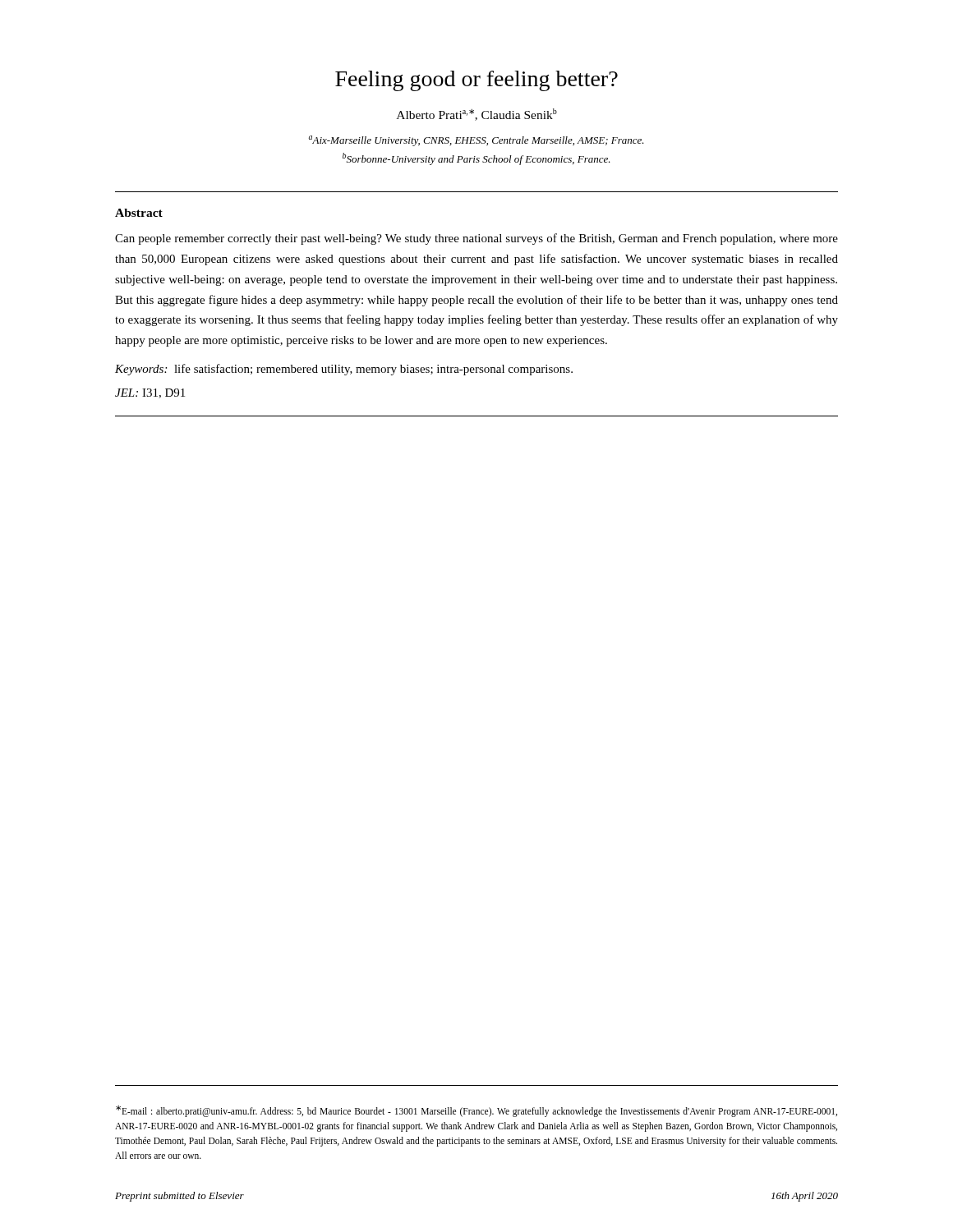Locate the block starting "Keywords: life satisfaction; remembered utility, memory biases;"
This screenshot has height=1232, width=953.
tap(476, 369)
